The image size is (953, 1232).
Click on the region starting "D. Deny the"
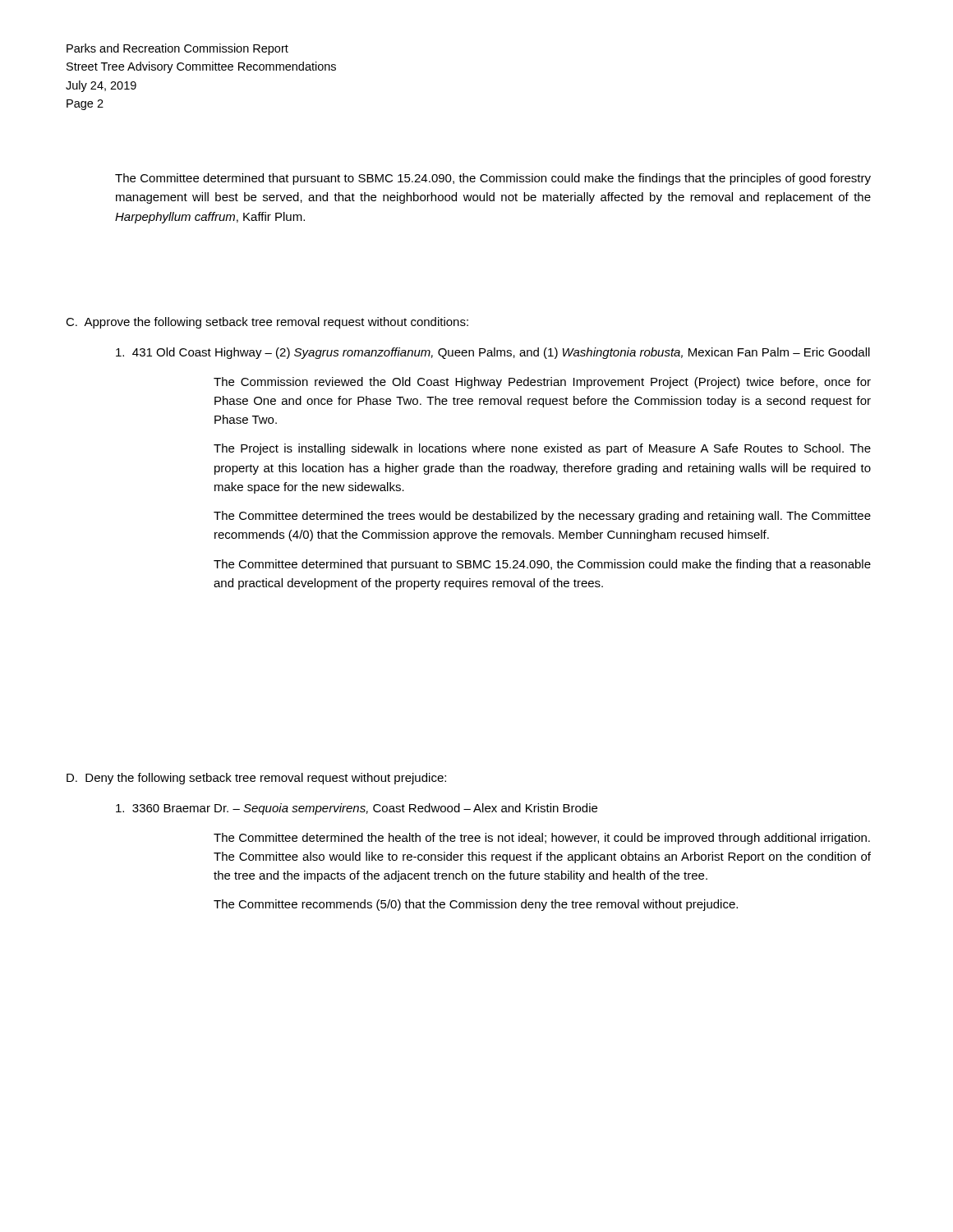(x=256, y=777)
